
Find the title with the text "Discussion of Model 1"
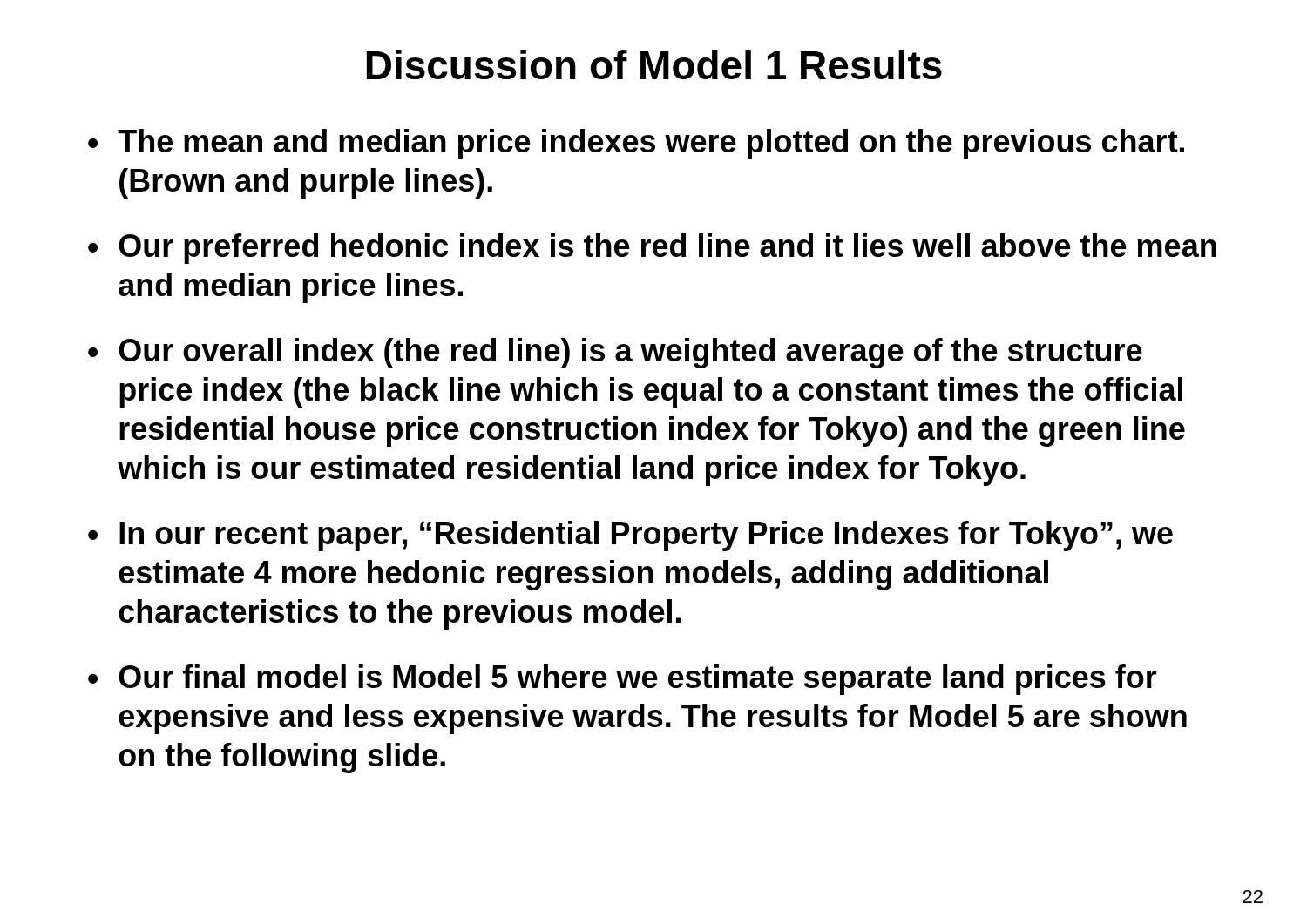click(x=654, y=65)
